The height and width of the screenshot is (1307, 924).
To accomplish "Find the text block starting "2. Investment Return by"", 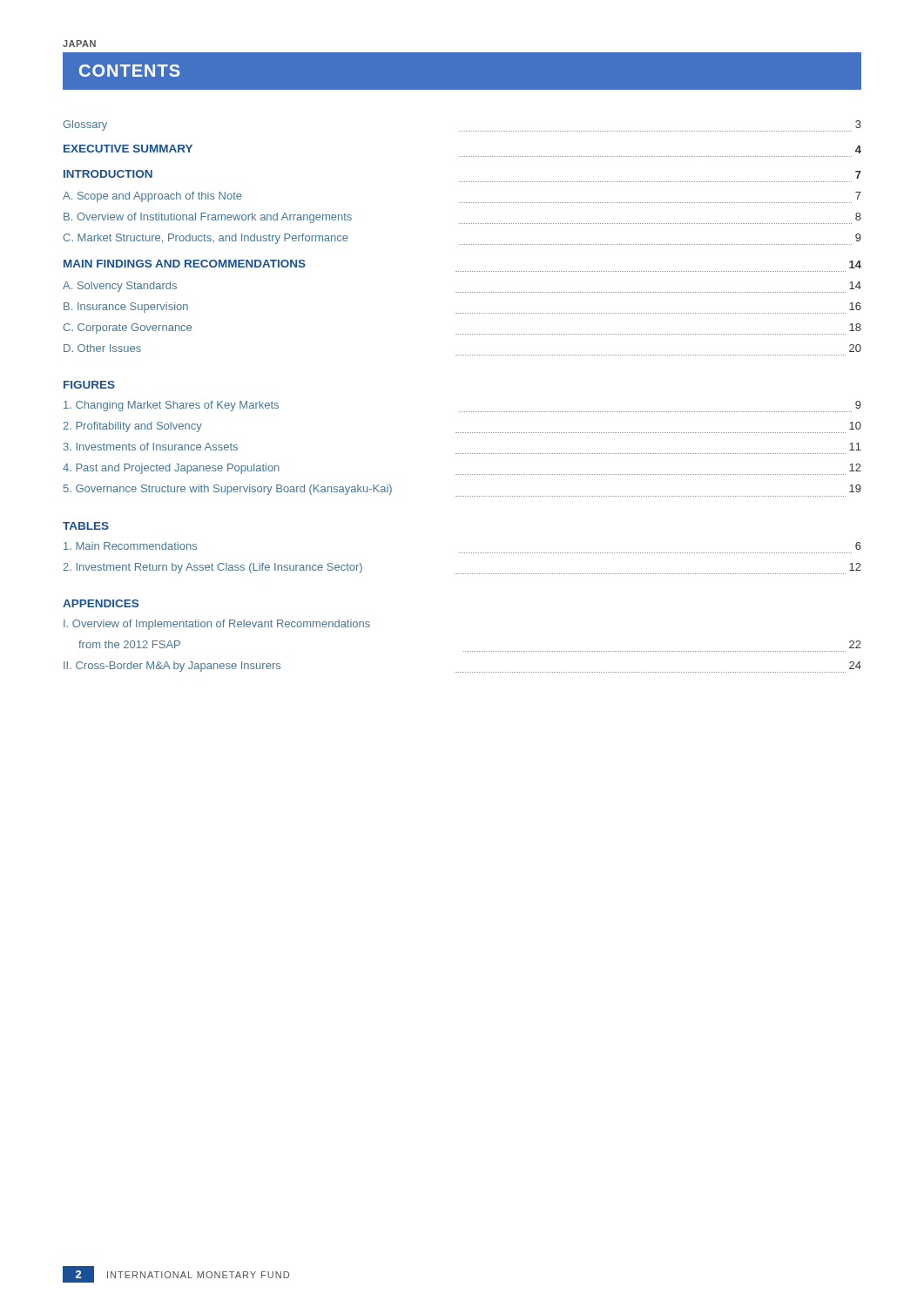I will pos(462,567).
